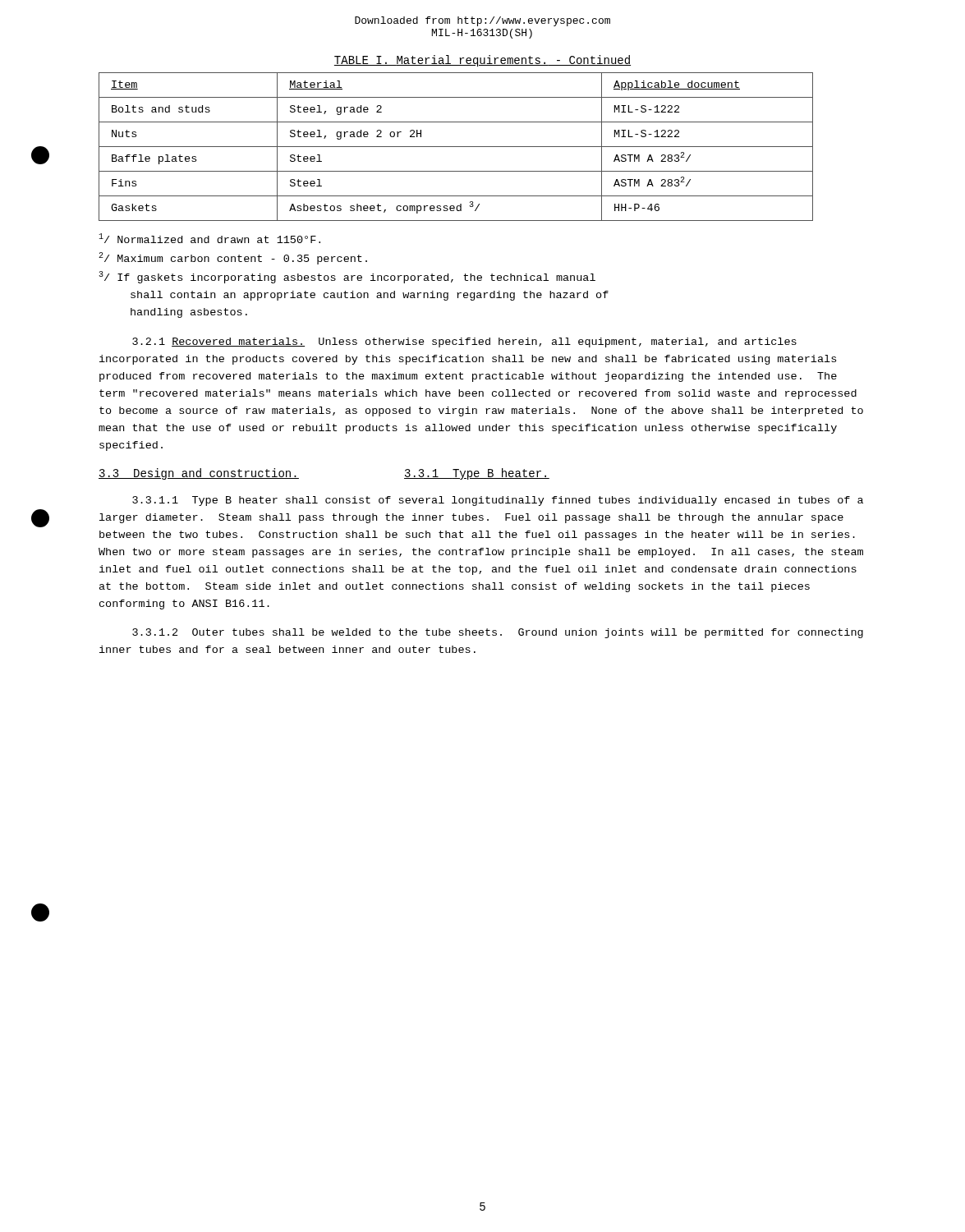This screenshot has width=965, height=1232.
Task: Find the element starting "TABLE I. Material requirements."
Action: click(482, 61)
